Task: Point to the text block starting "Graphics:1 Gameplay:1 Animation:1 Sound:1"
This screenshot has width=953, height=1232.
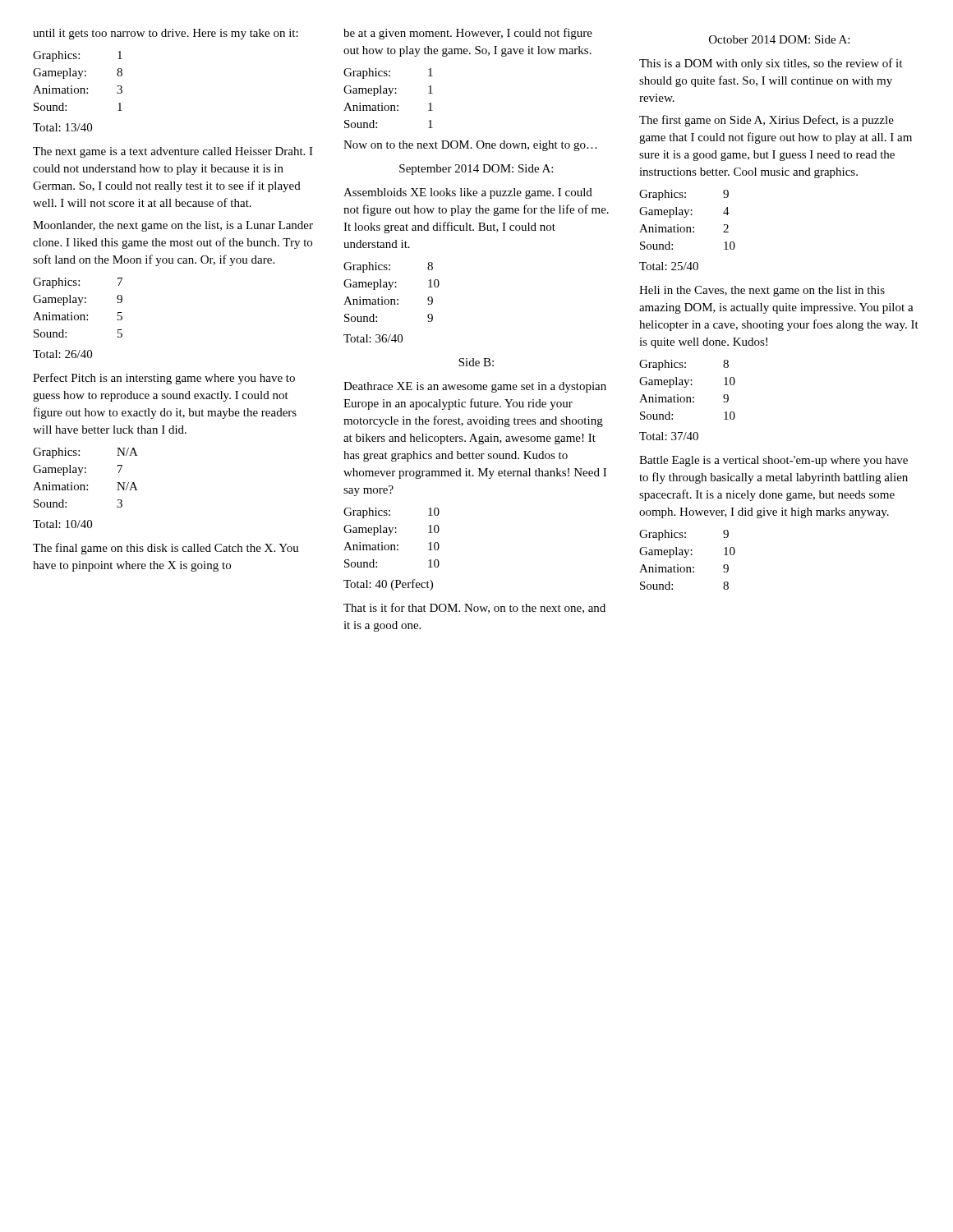Action: click(393, 99)
